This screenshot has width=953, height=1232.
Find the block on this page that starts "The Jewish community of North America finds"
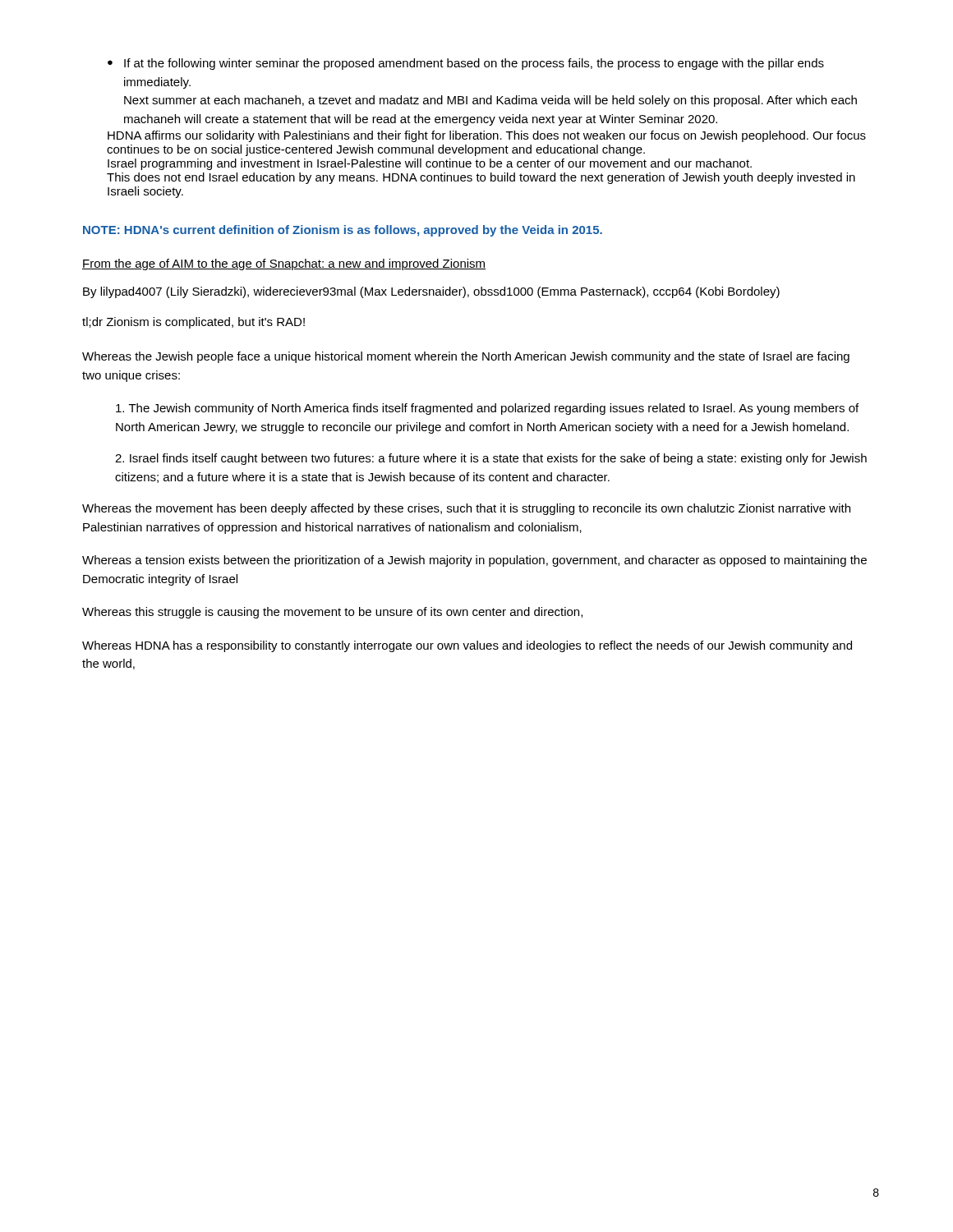click(493, 418)
